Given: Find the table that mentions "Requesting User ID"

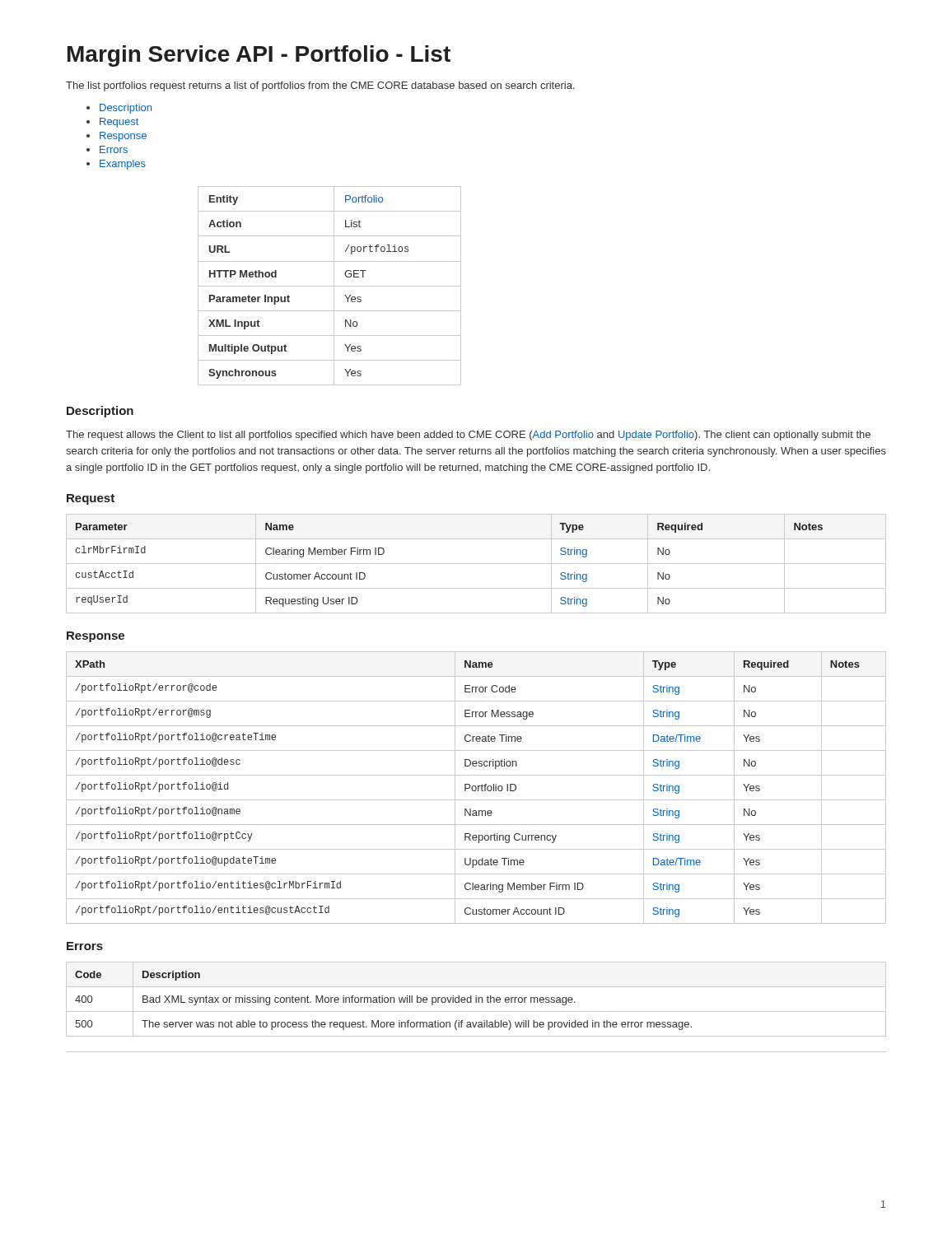Looking at the screenshot, I should tap(476, 564).
